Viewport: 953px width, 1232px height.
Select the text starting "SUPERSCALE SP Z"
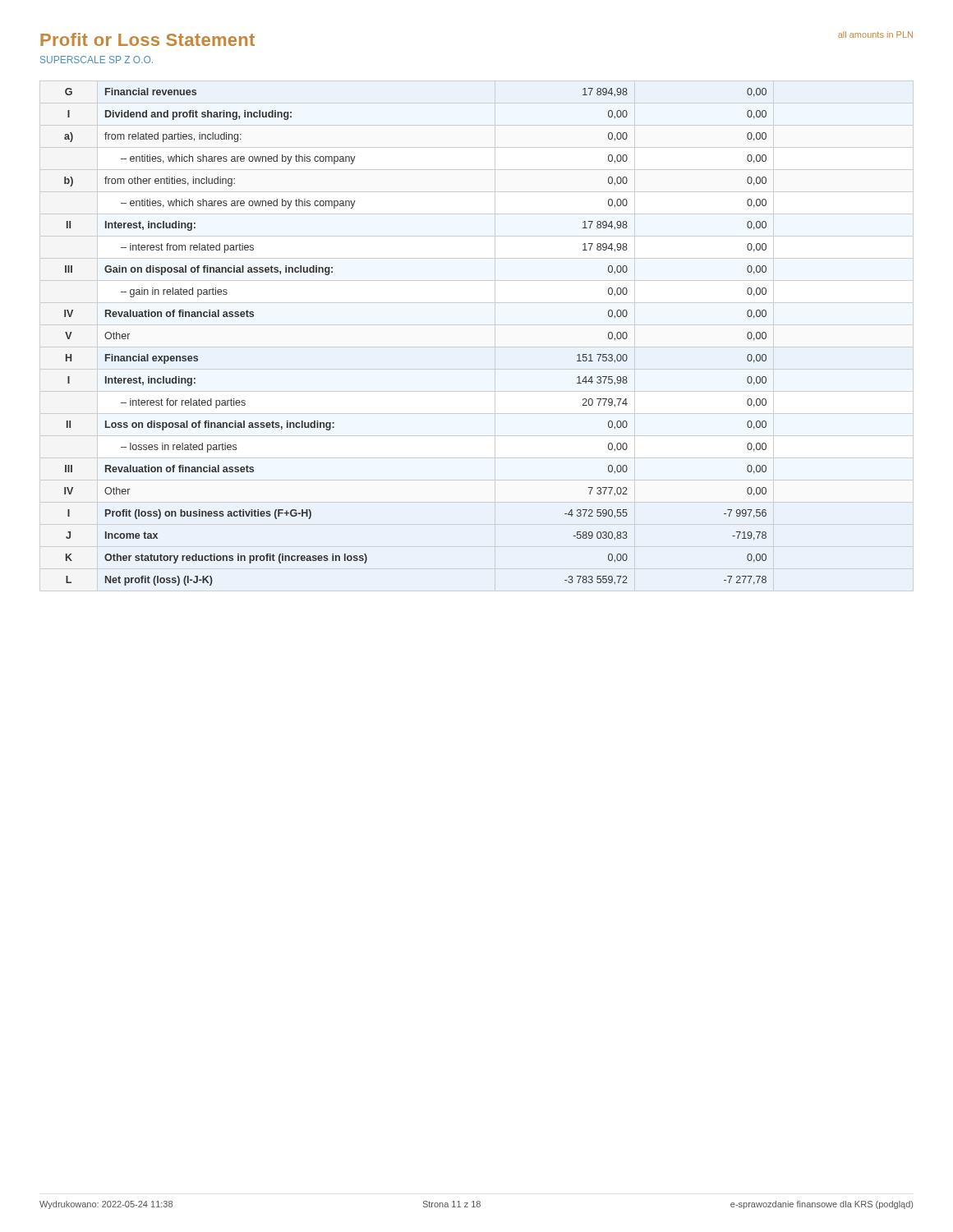[97, 60]
